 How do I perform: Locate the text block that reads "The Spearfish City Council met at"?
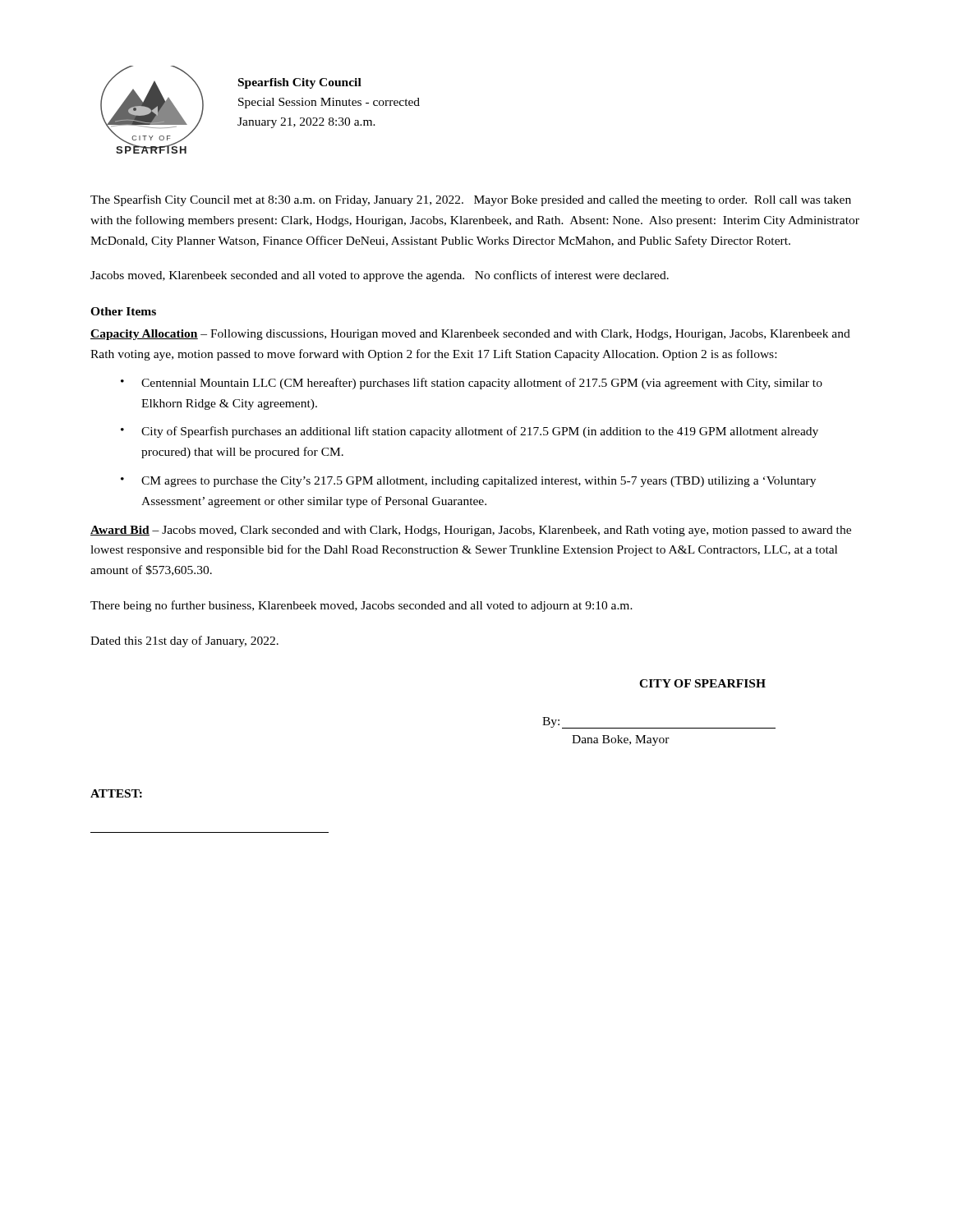(x=475, y=220)
